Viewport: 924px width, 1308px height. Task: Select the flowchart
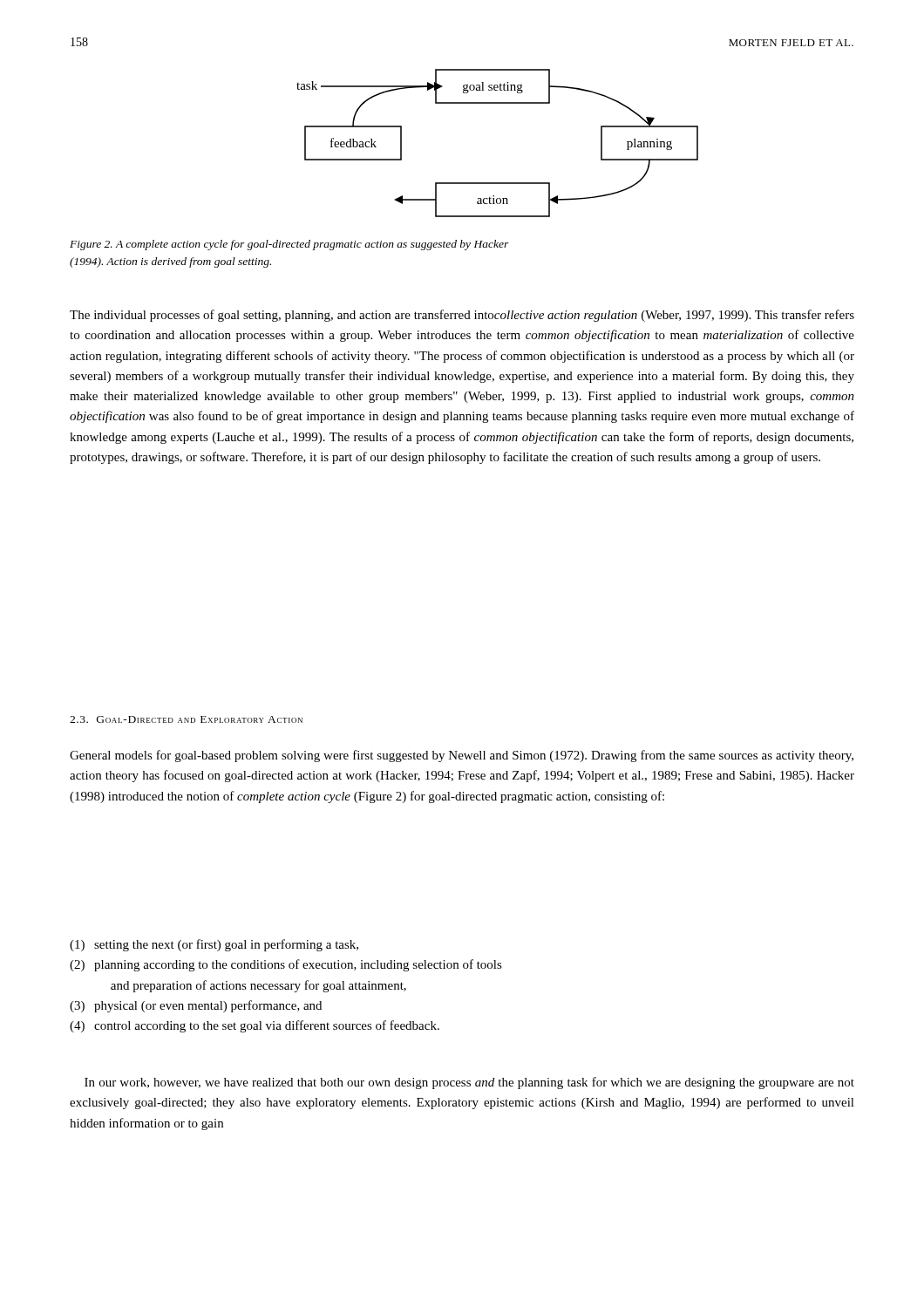coord(514,144)
